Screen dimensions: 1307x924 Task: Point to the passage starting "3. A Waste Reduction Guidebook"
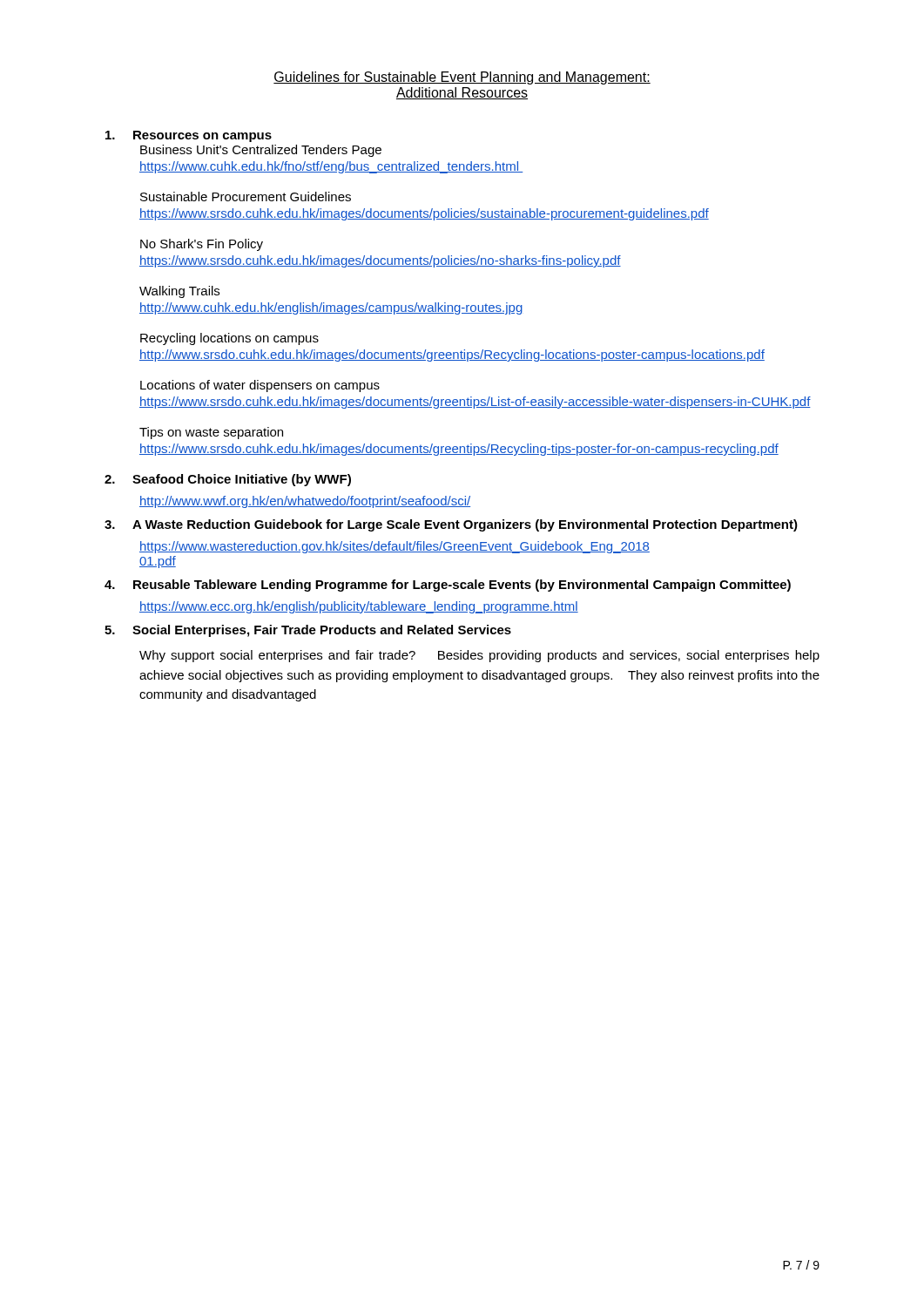point(462,524)
